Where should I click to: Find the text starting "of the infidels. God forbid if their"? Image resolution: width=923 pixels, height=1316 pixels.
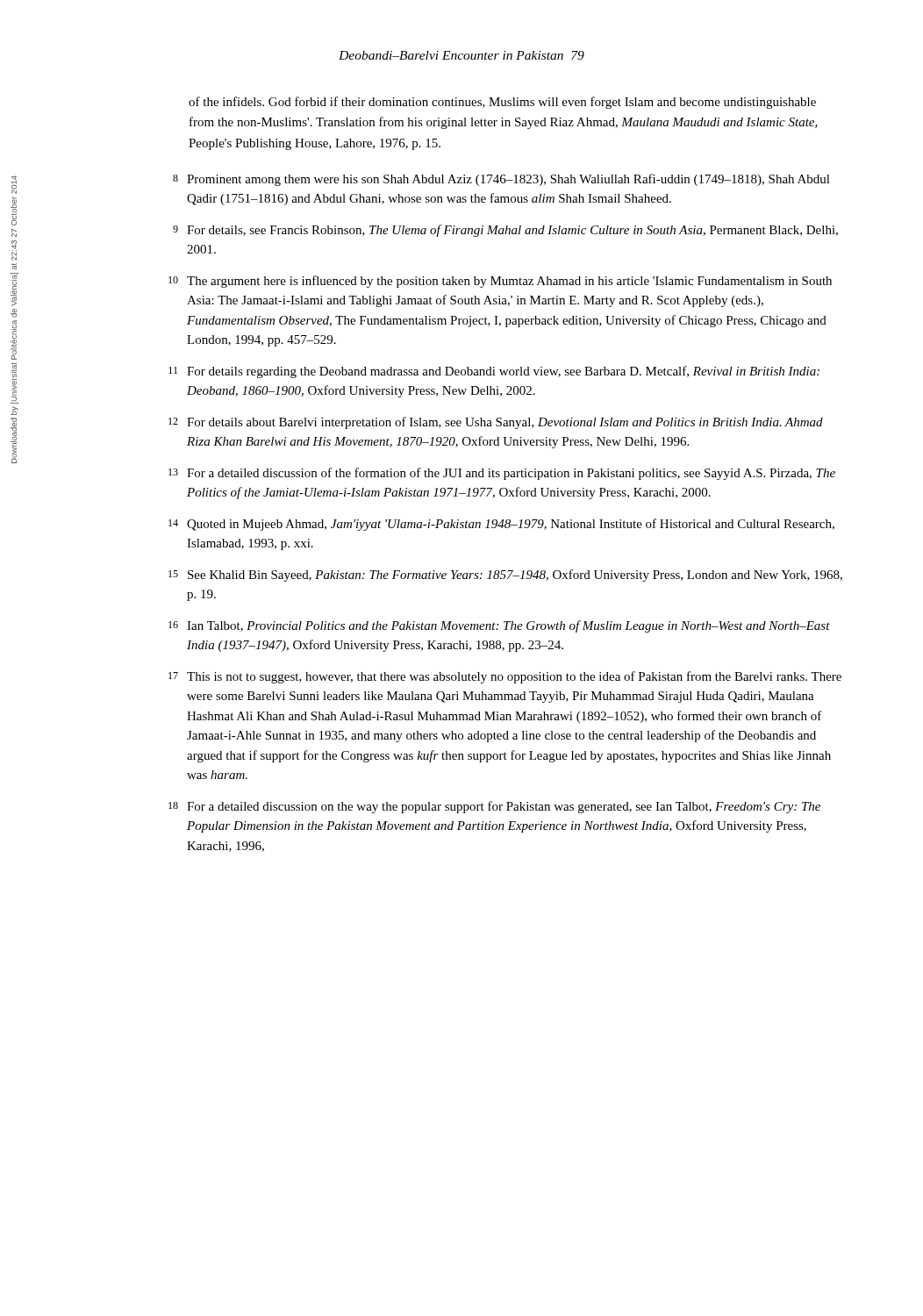point(503,122)
